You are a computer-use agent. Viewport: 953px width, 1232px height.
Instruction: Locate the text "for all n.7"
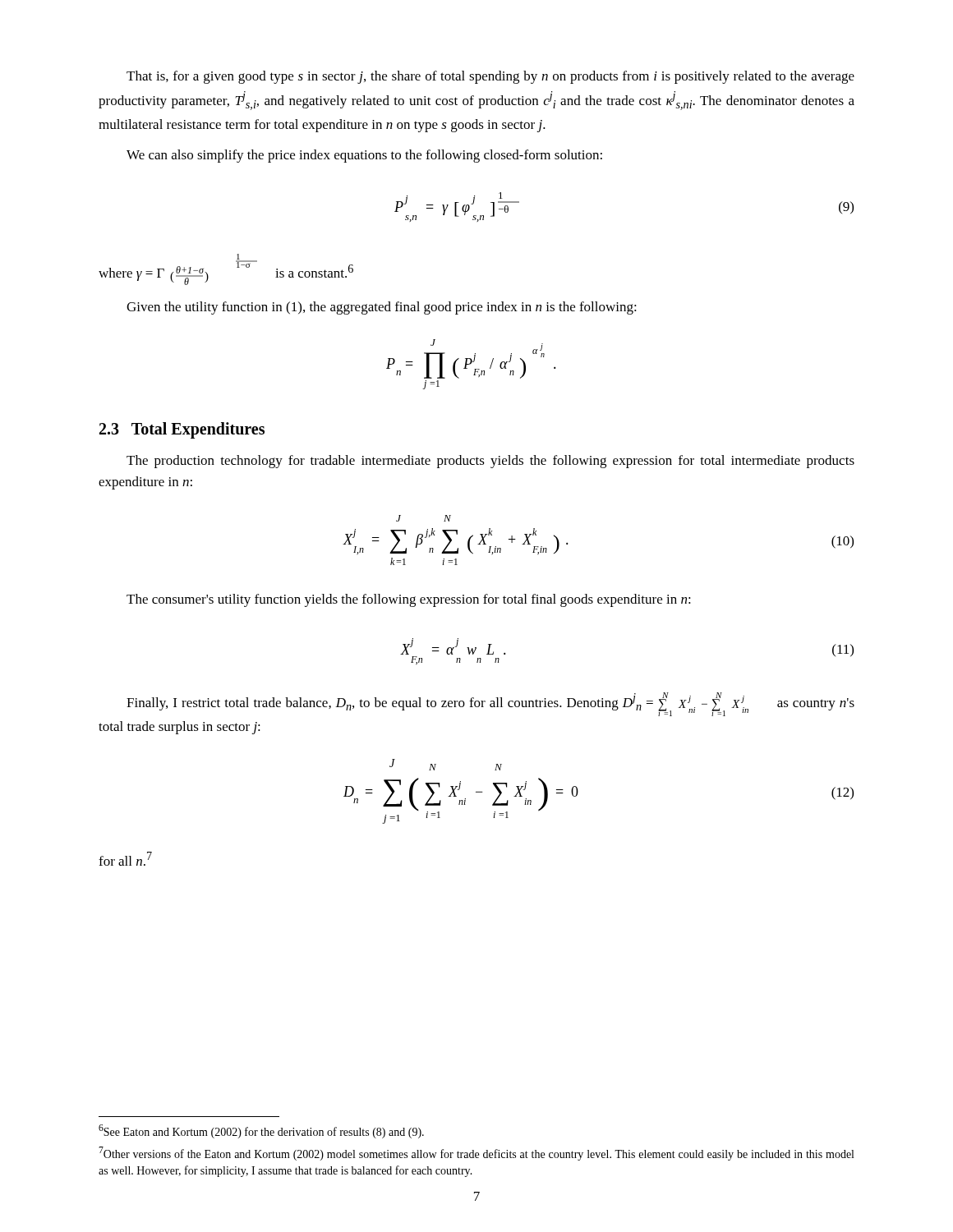pyautogui.click(x=125, y=859)
